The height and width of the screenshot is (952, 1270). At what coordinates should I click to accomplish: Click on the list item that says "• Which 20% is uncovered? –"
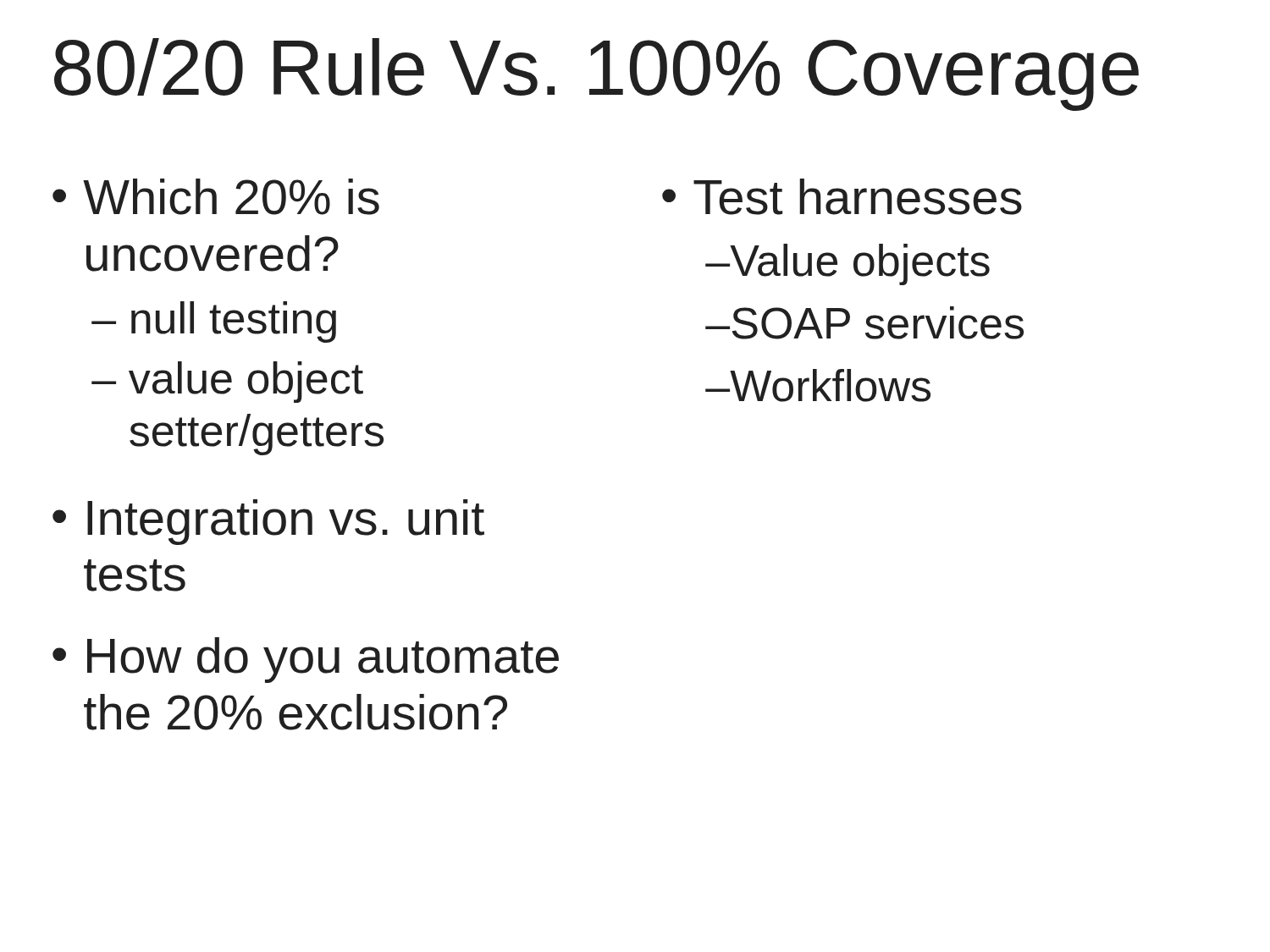tap(339, 317)
